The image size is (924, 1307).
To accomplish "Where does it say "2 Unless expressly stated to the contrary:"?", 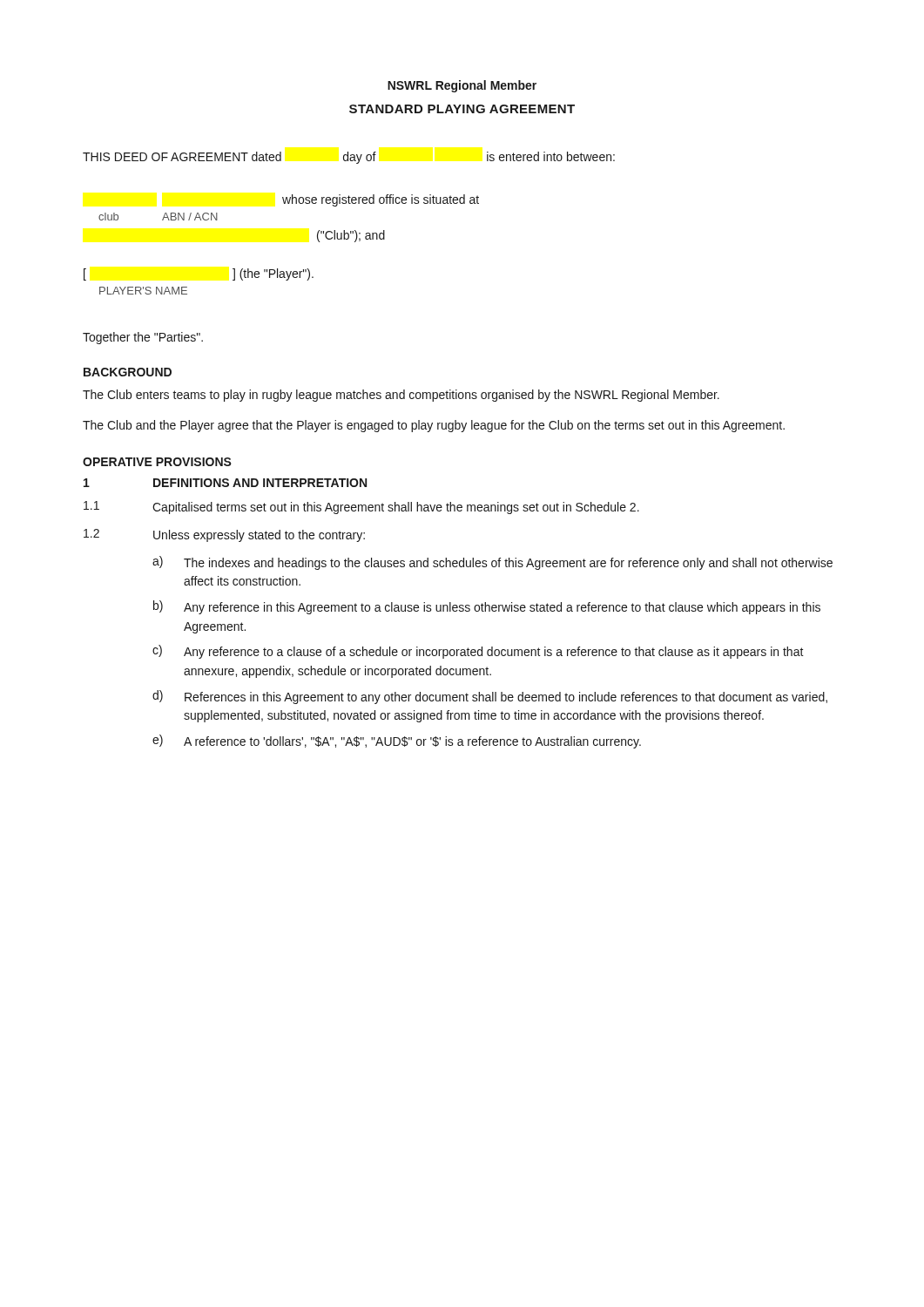I will tap(224, 535).
